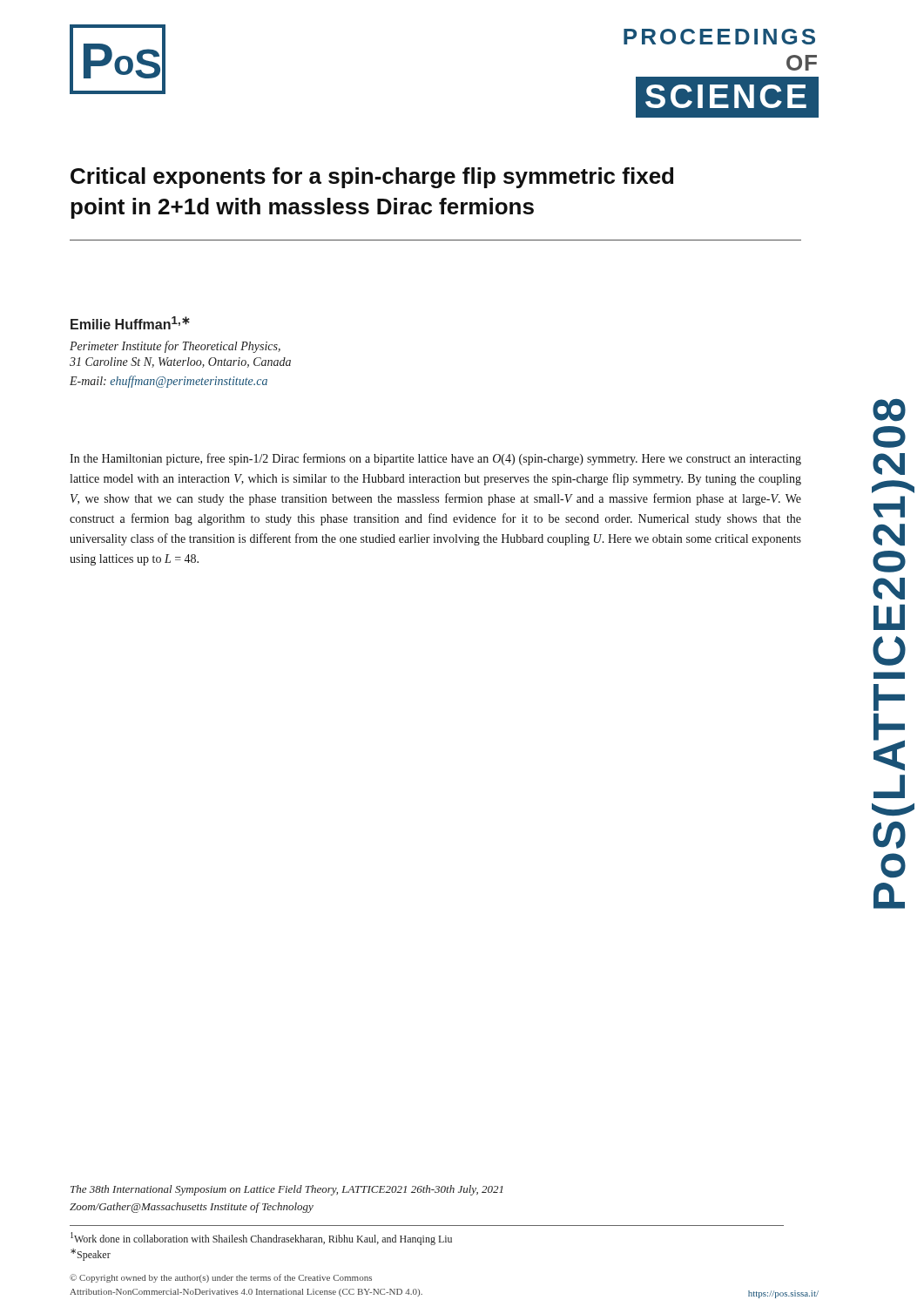Screen dimensions: 1307x924
Task: Point to the element starting "The 38th International Symposium on"
Action: pyautogui.click(x=287, y=1197)
